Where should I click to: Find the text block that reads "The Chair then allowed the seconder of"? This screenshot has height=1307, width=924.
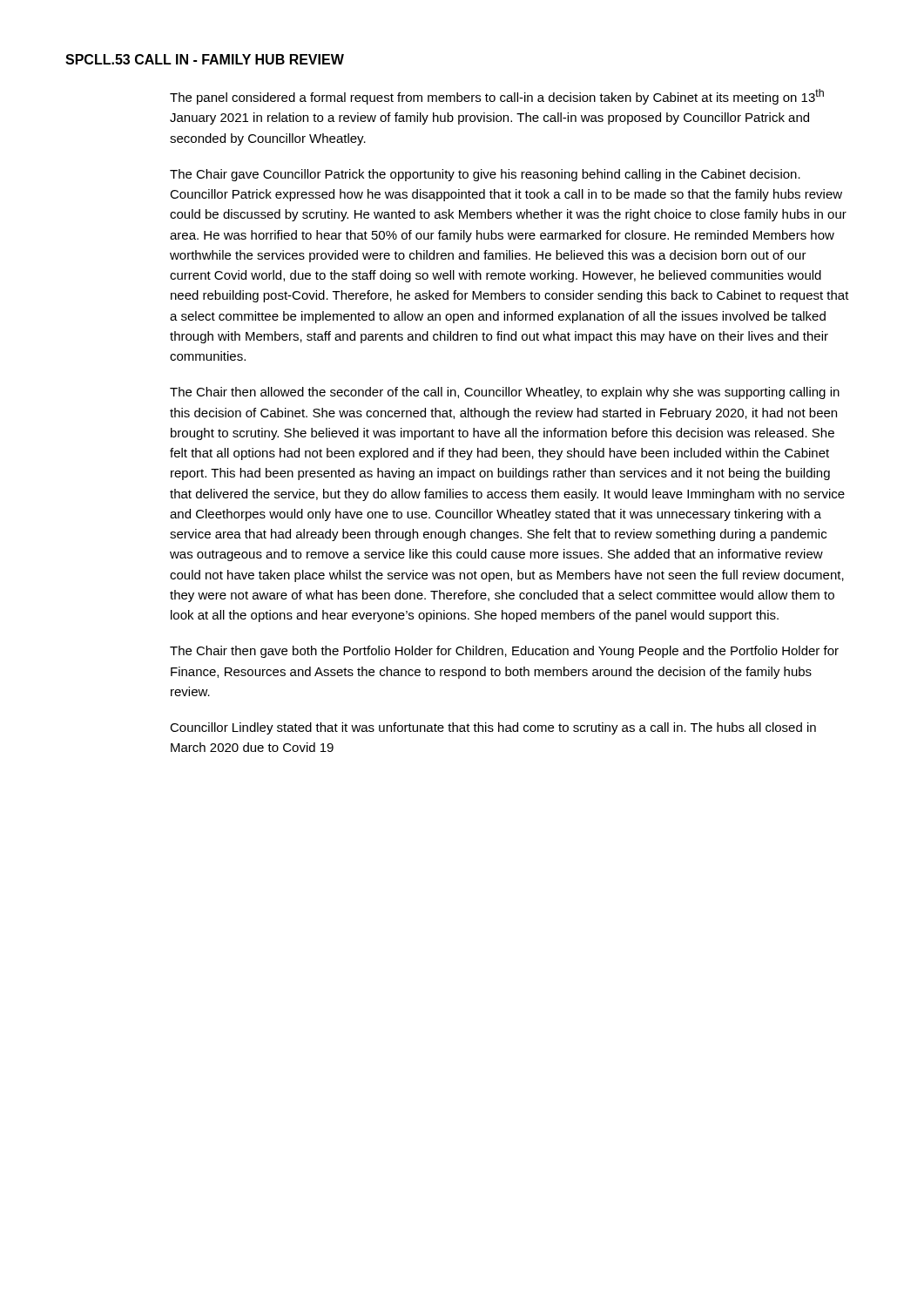(x=507, y=503)
